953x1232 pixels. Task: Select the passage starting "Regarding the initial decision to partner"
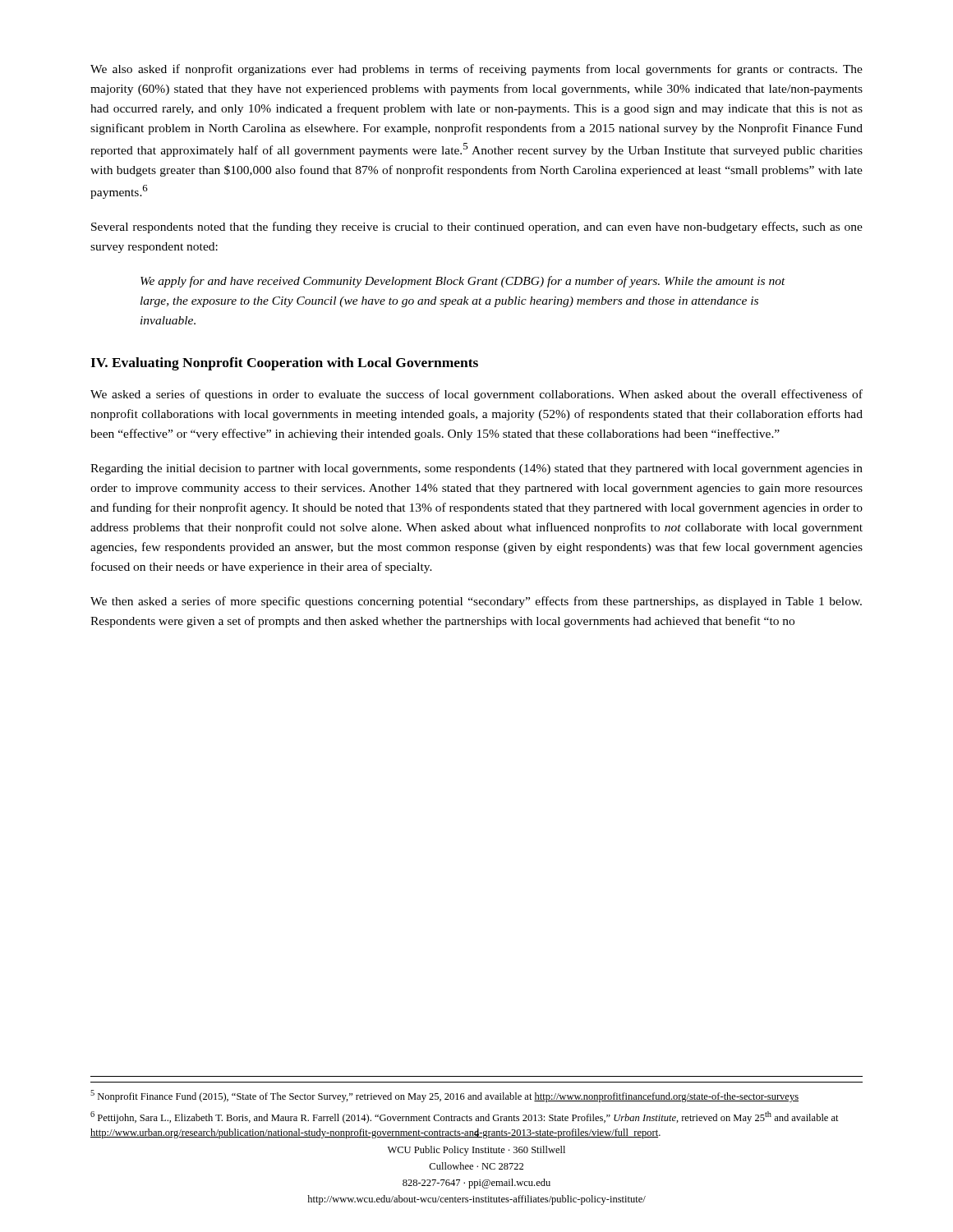pos(476,517)
